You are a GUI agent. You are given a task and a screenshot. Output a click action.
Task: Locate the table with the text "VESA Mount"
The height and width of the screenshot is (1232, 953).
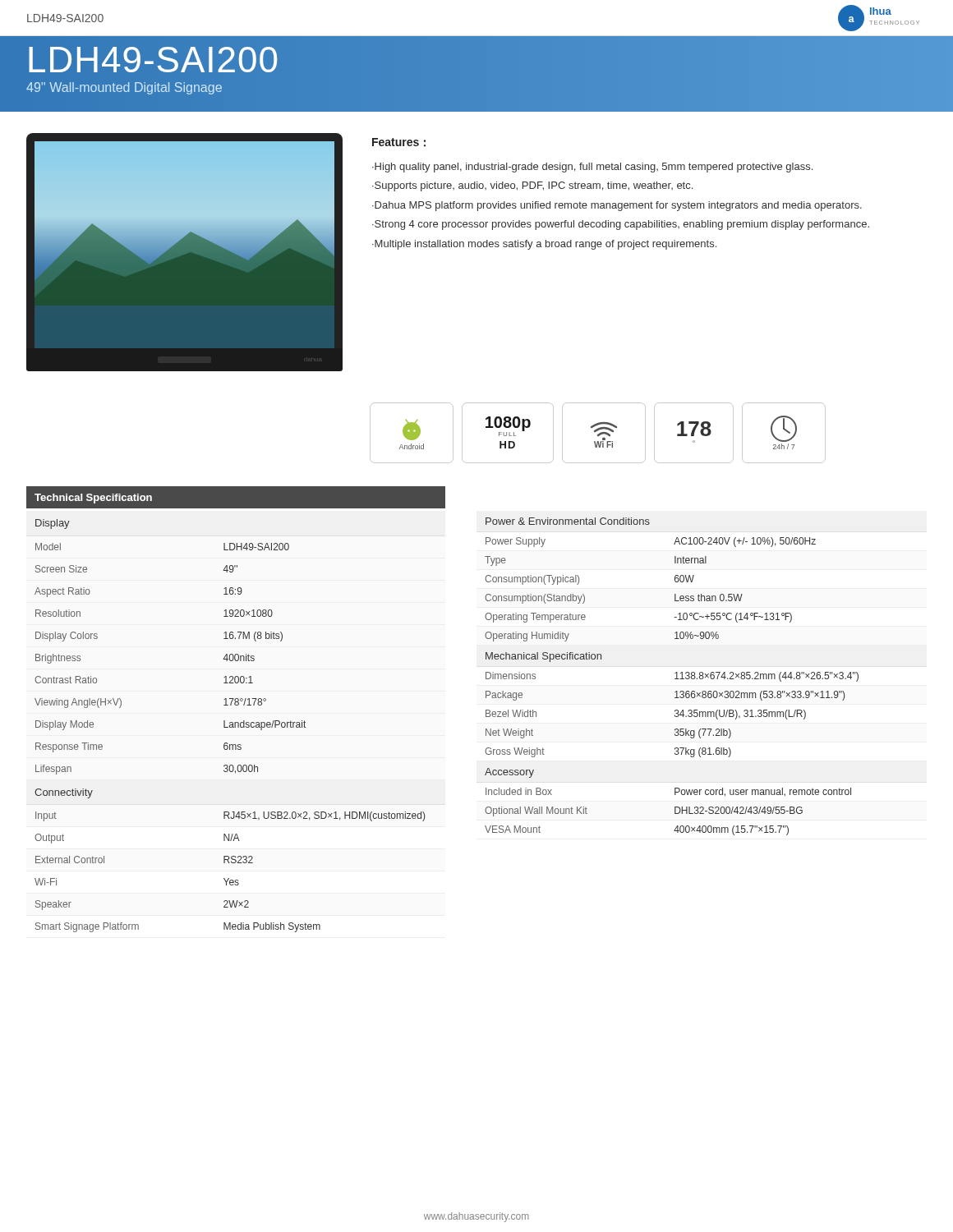(x=702, y=675)
